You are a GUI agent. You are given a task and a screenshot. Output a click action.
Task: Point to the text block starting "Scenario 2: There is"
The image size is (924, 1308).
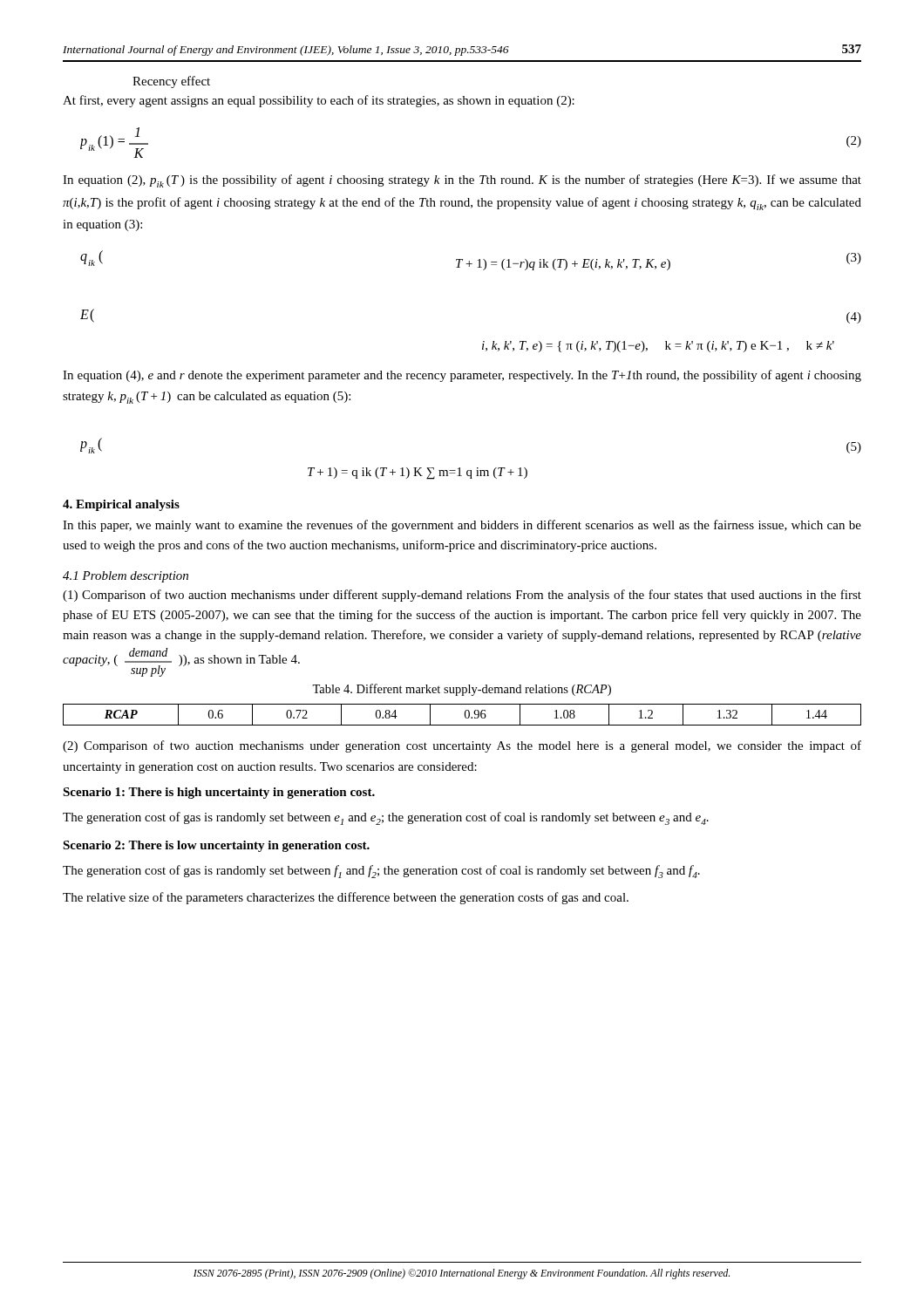coord(216,845)
